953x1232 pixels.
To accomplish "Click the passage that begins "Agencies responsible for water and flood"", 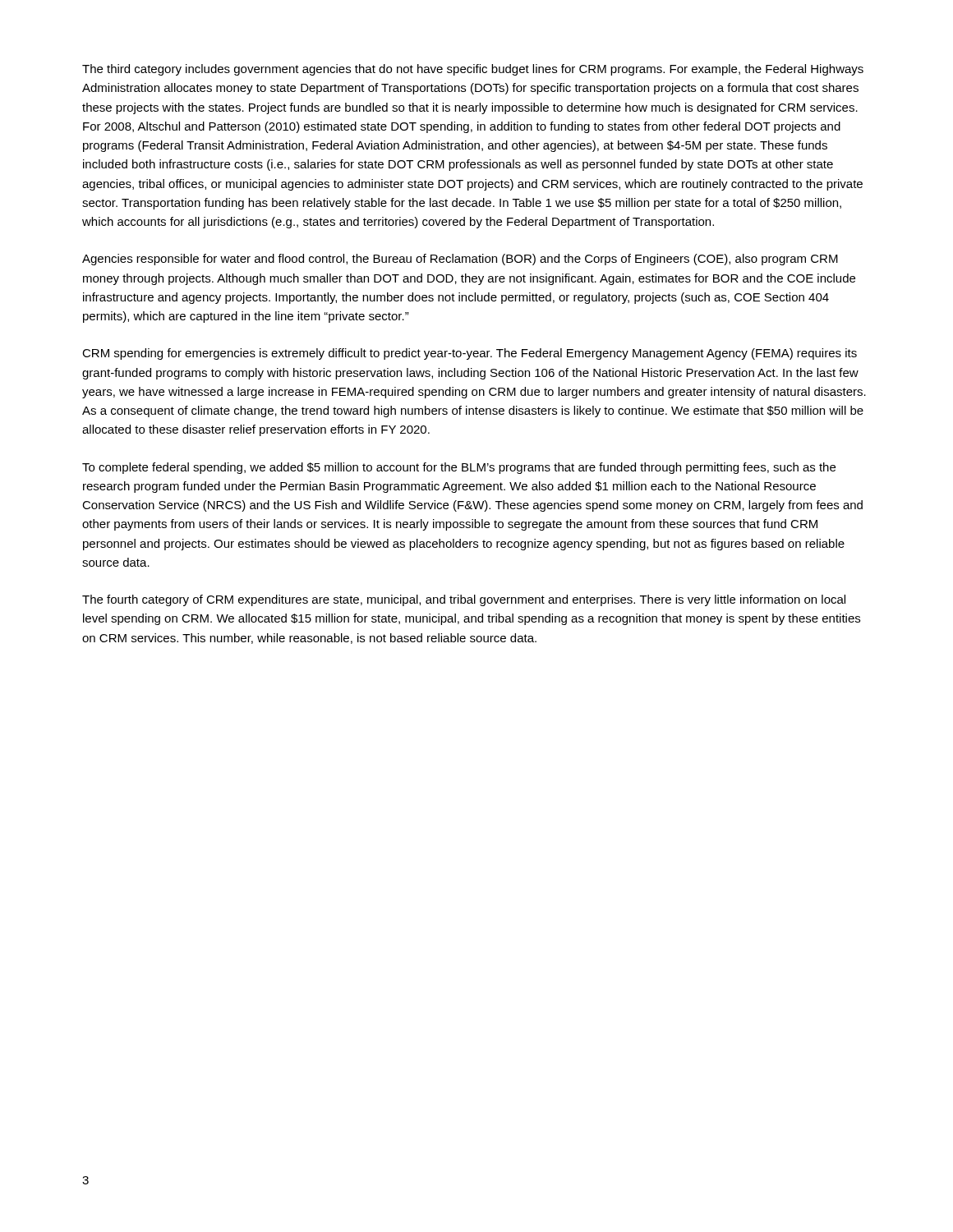I will [469, 287].
